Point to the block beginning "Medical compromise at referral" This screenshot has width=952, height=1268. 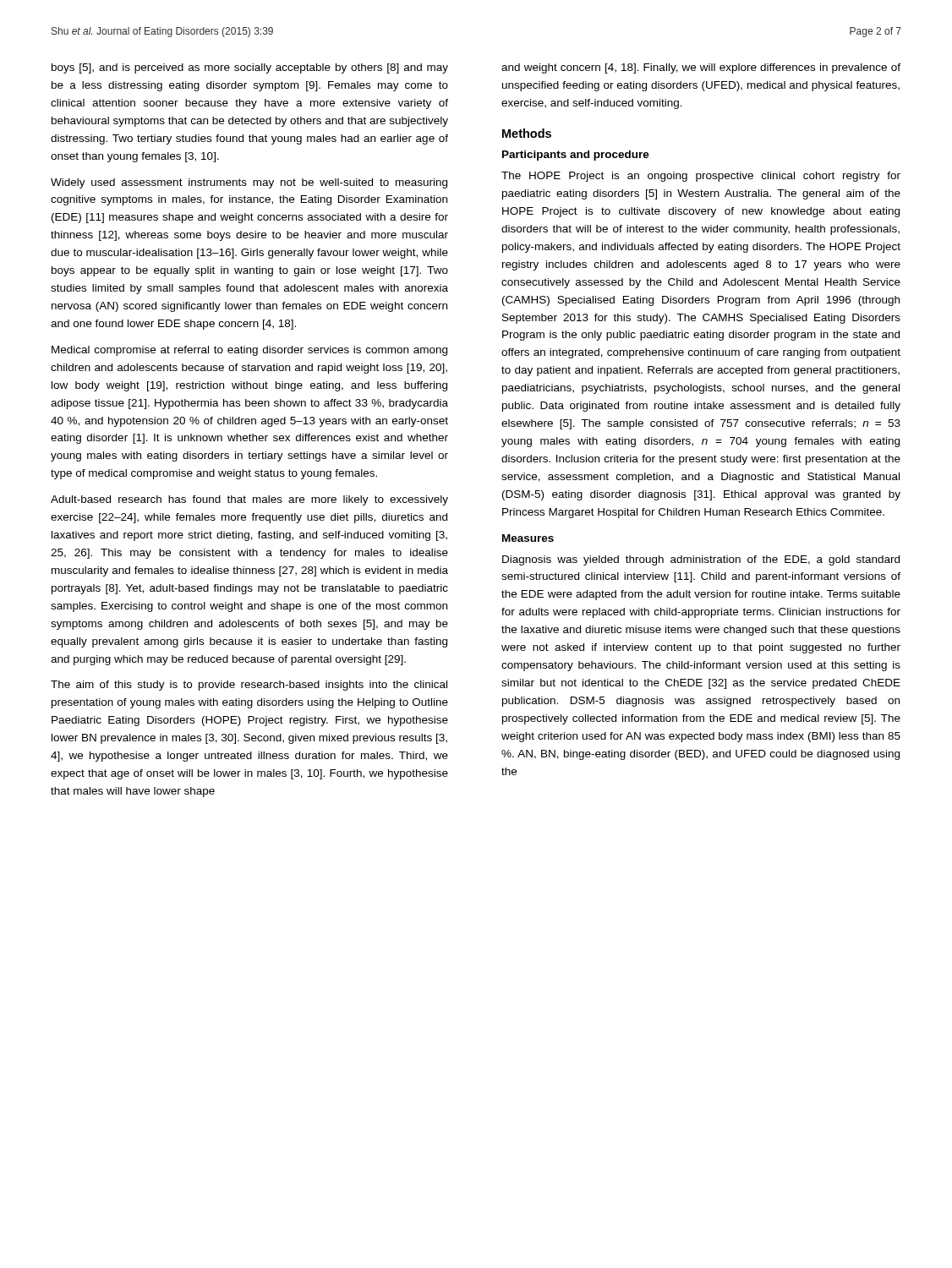point(249,412)
